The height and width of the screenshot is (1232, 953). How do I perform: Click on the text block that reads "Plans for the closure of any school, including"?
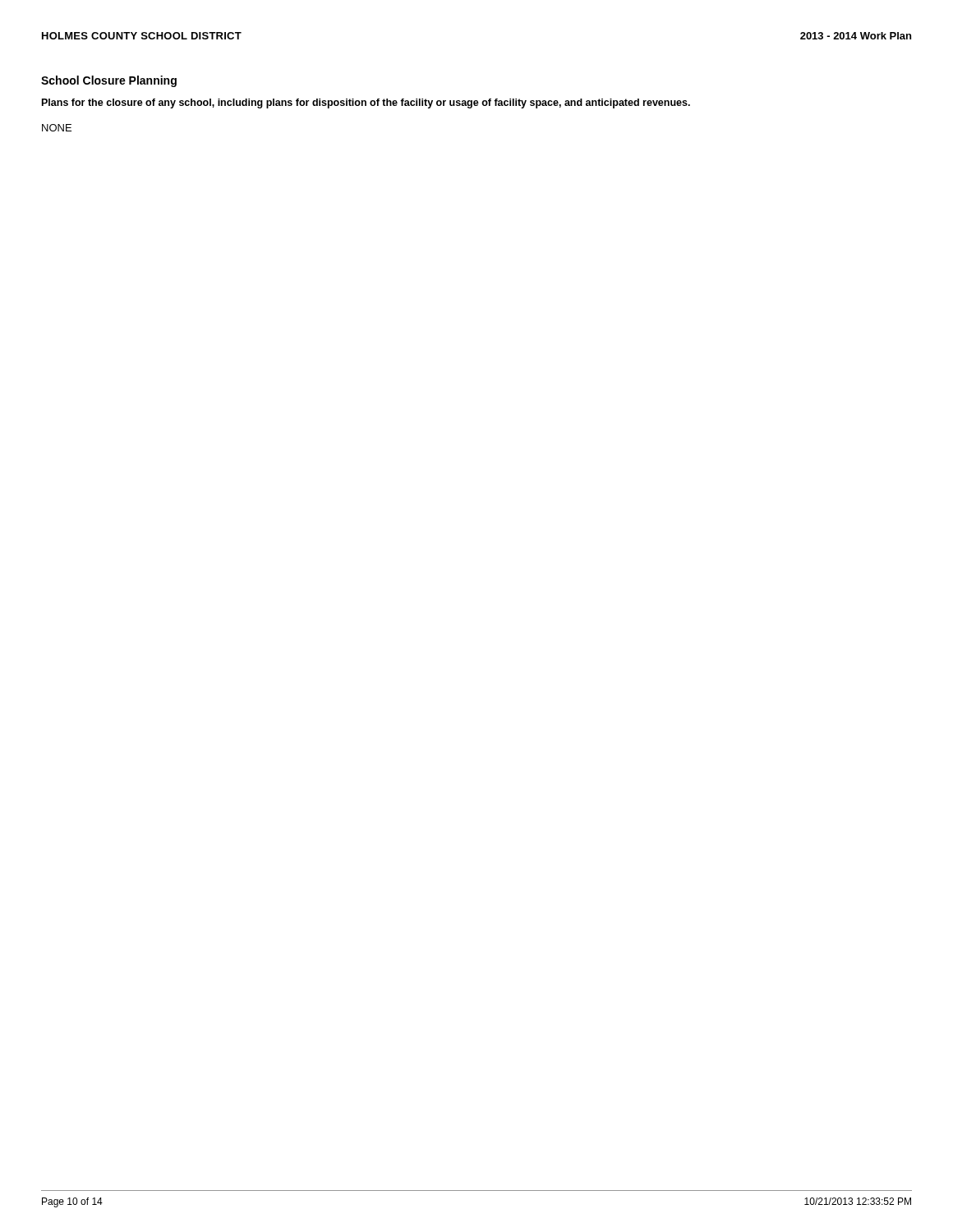click(x=476, y=103)
